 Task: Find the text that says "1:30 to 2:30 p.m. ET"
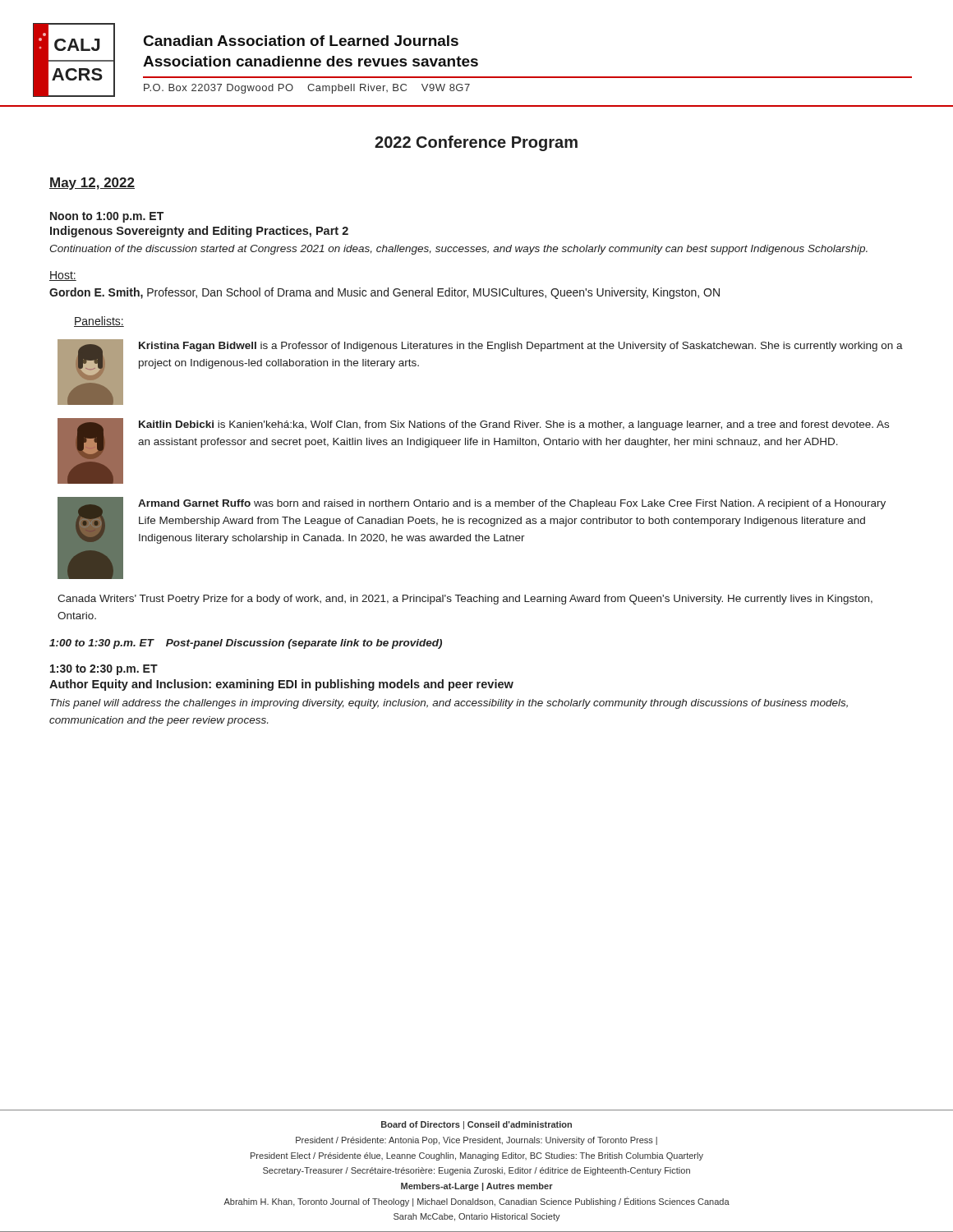pos(103,669)
